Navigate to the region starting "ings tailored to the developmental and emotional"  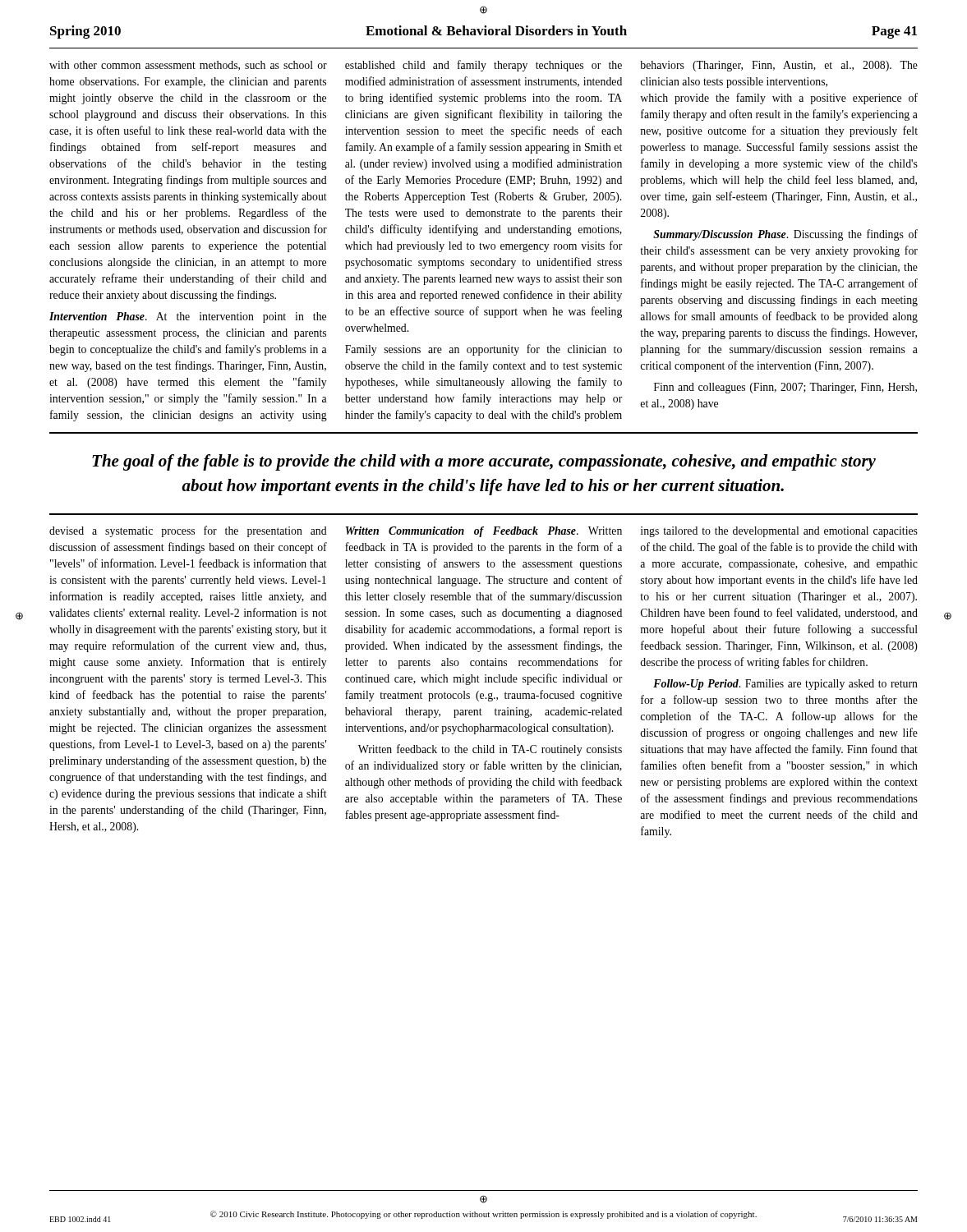(x=779, y=682)
